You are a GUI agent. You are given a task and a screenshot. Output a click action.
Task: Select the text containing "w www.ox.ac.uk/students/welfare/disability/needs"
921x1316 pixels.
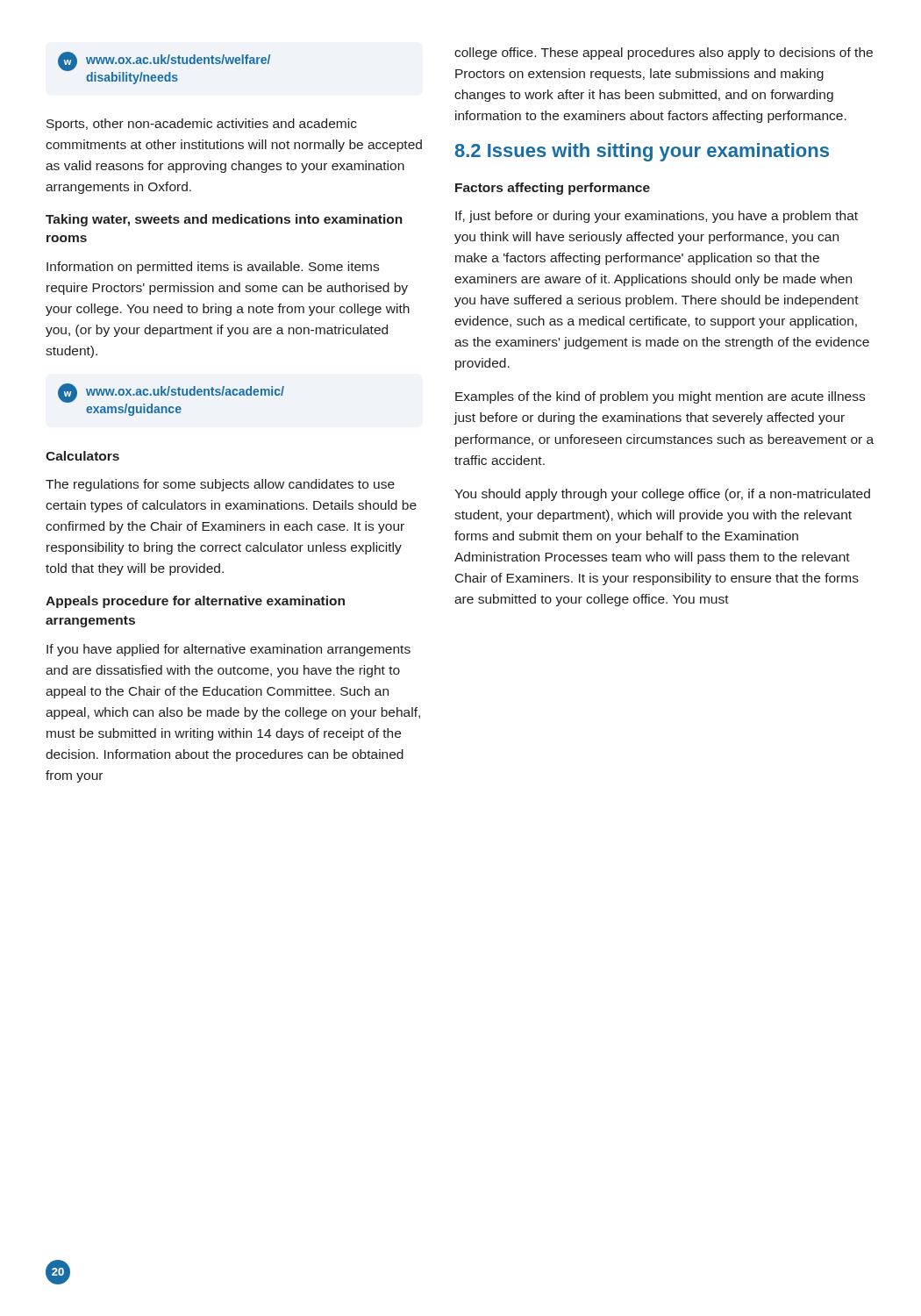[x=164, y=69]
